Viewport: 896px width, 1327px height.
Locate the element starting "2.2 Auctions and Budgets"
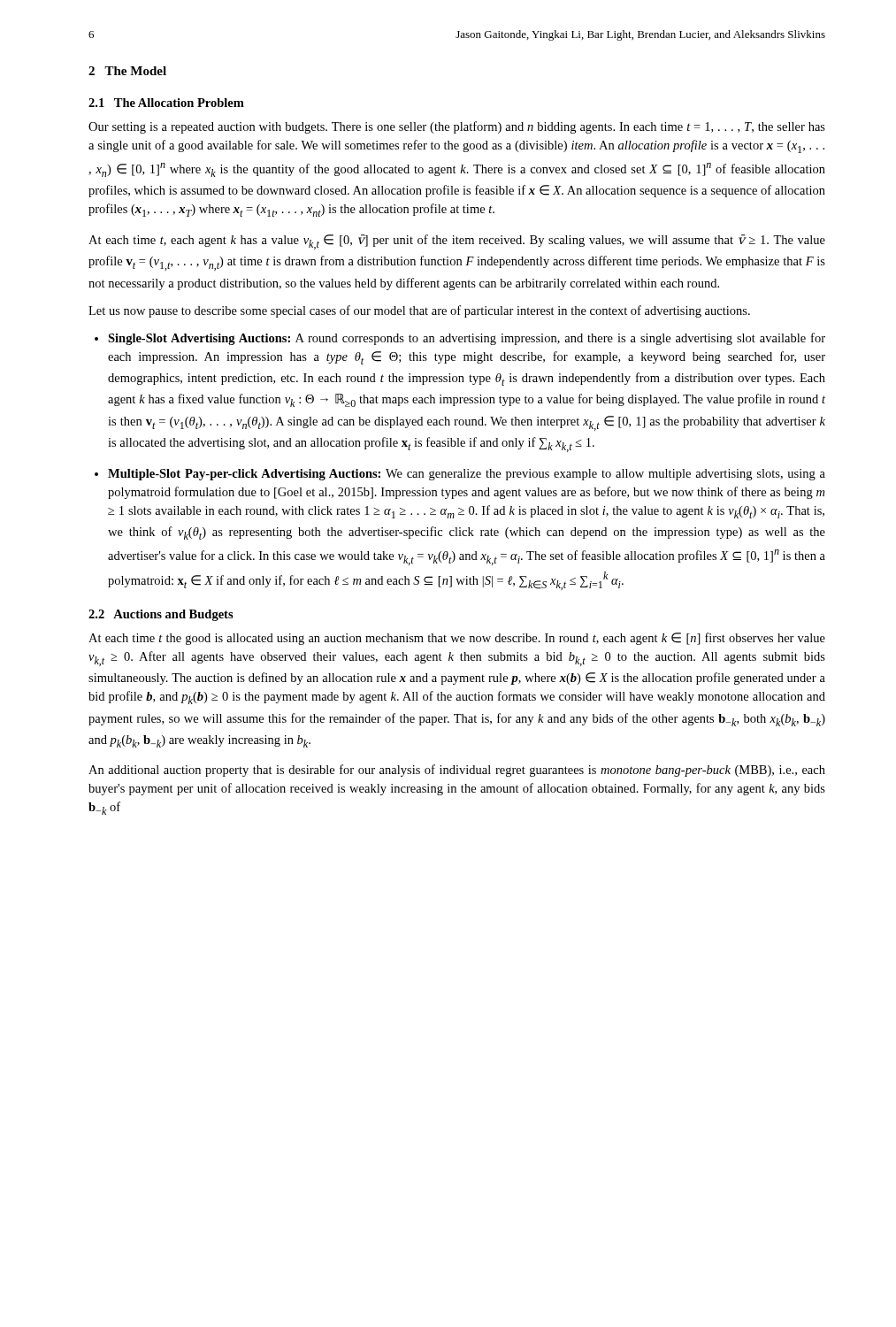click(161, 615)
